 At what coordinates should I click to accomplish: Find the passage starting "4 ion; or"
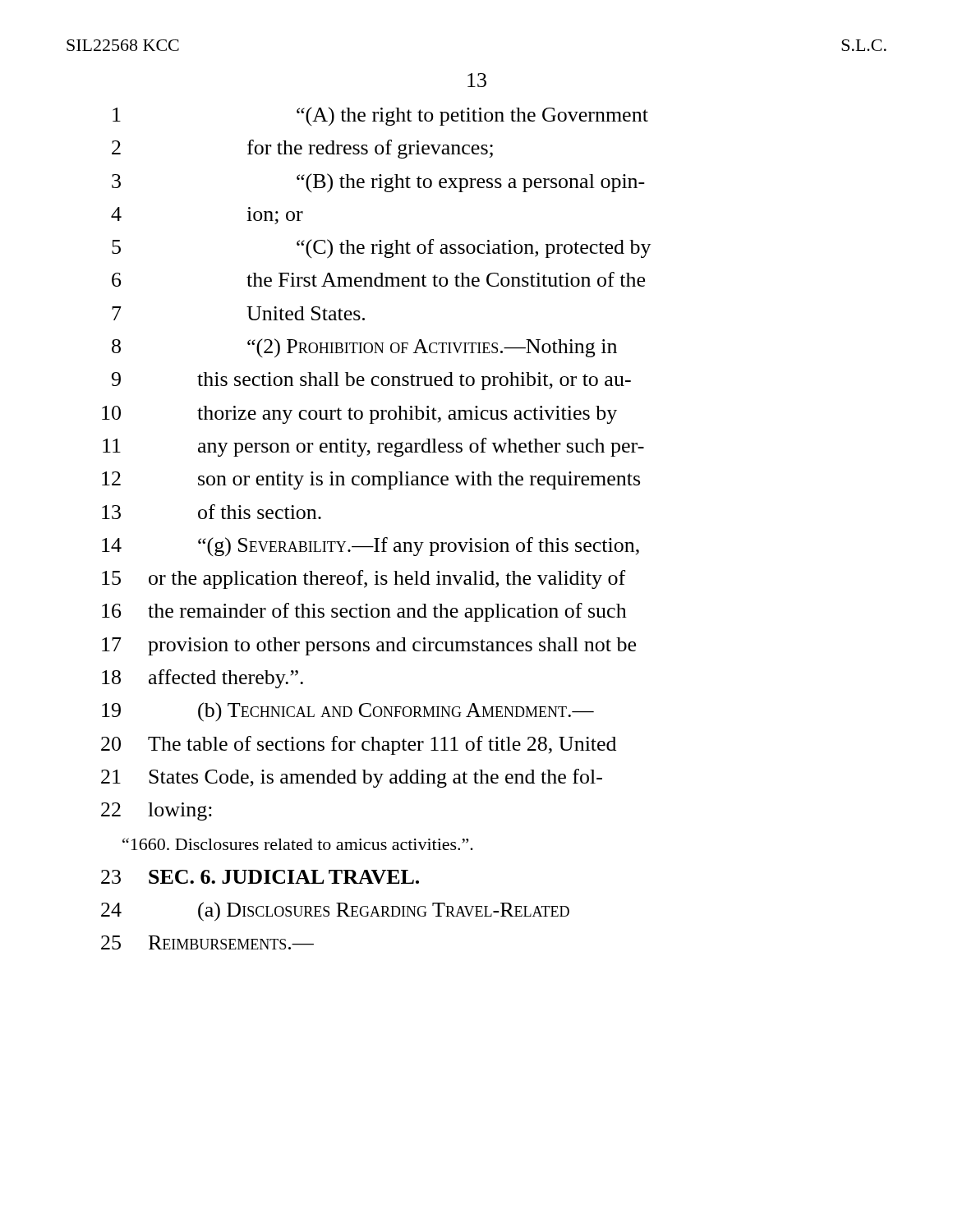tap(116, 216)
